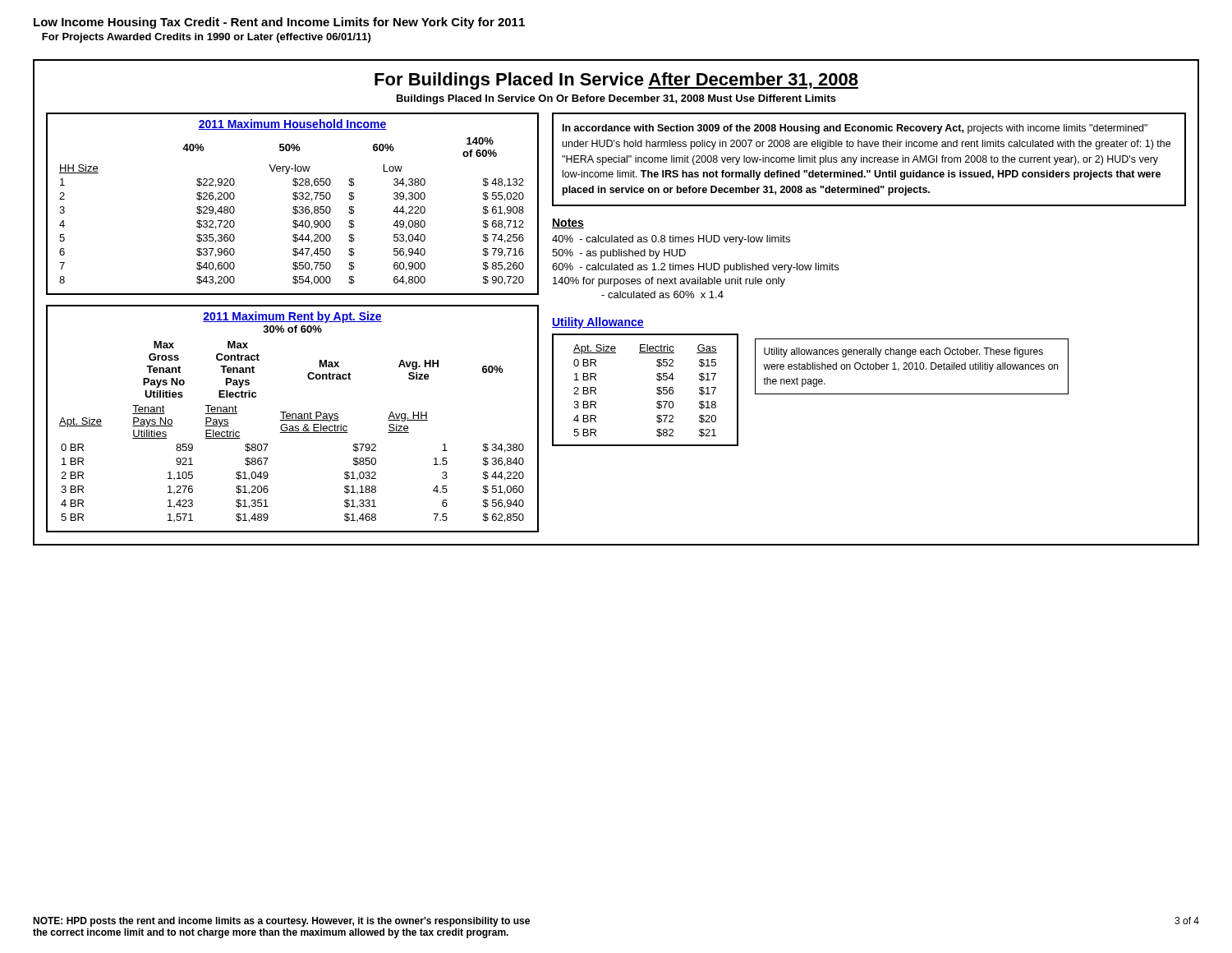Find the table that mentions "$ 62,850"
The image size is (1232, 953).
tap(292, 419)
